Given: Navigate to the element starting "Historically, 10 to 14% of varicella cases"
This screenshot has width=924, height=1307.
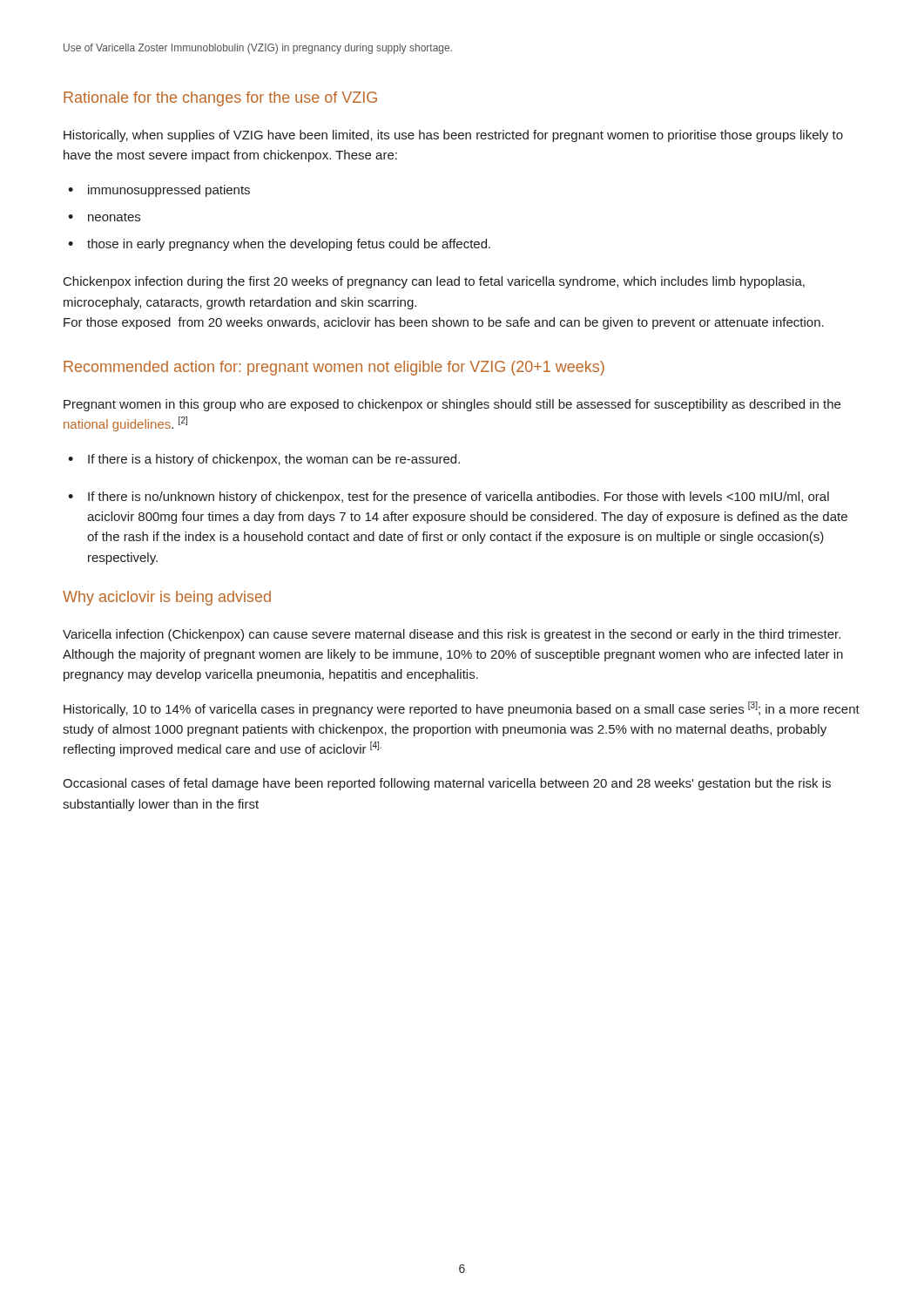Looking at the screenshot, I should click(461, 728).
